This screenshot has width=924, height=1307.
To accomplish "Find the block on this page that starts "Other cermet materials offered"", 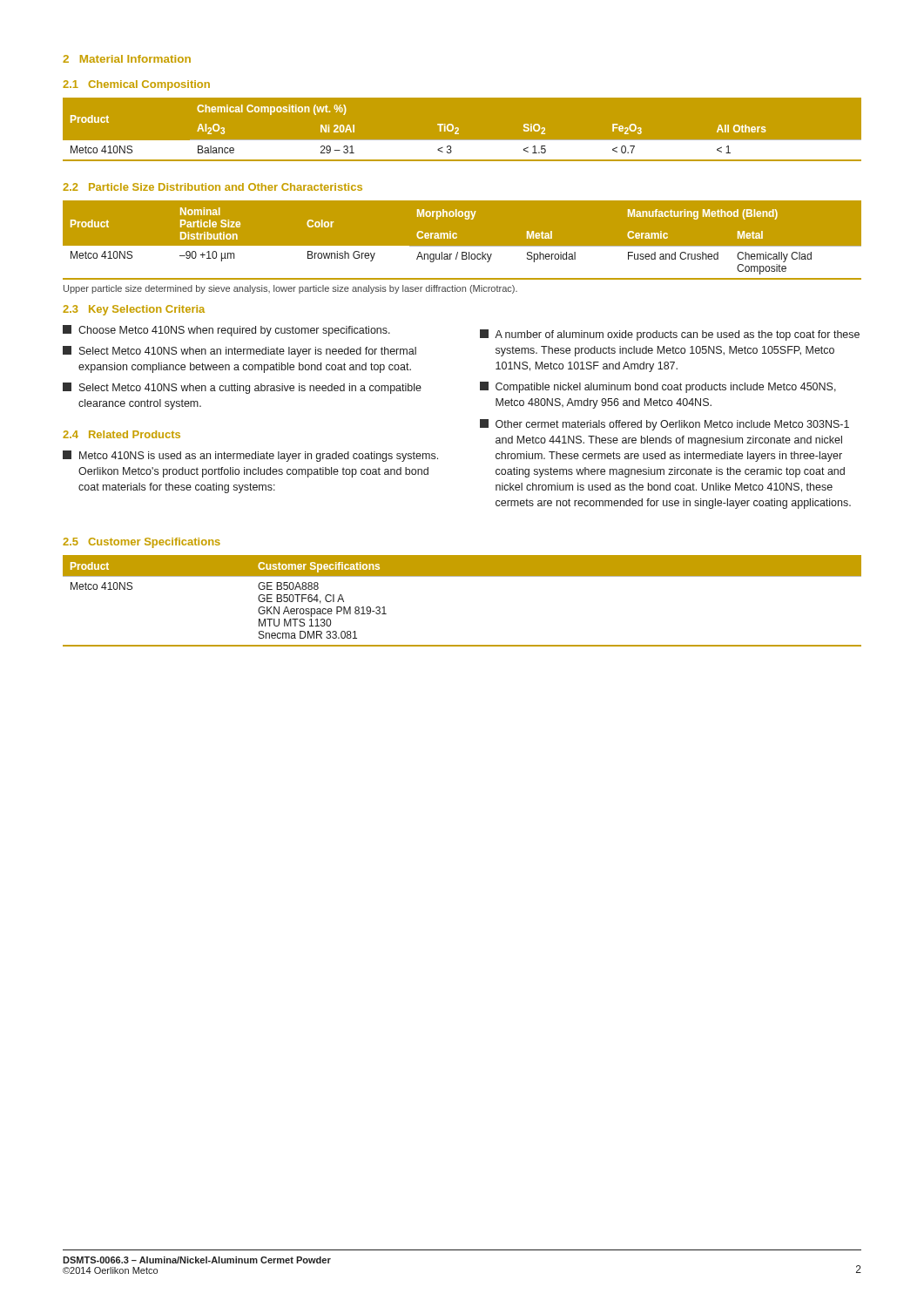I will coord(670,463).
